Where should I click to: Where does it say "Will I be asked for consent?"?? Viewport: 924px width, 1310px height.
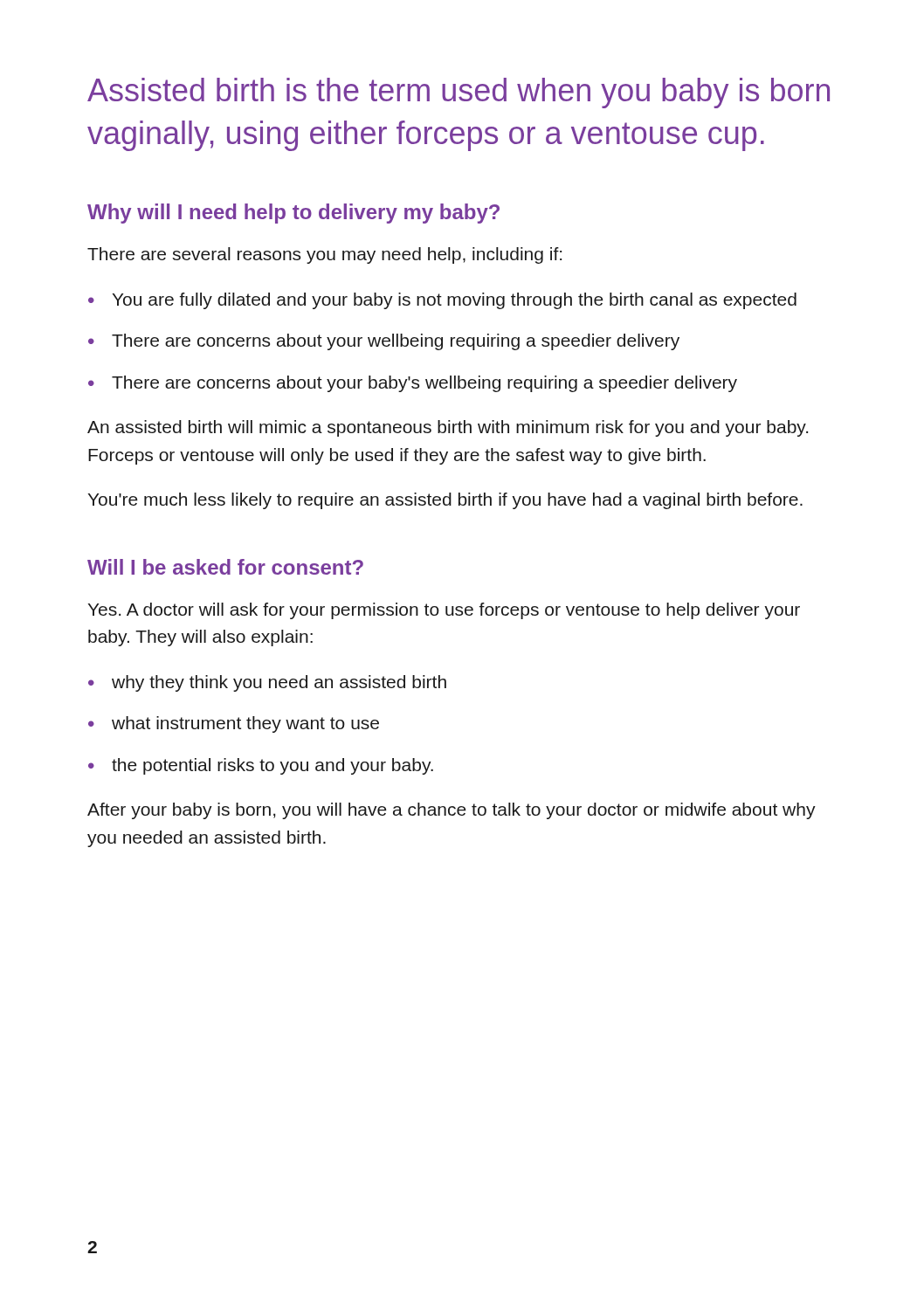pyautogui.click(x=226, y=567)
